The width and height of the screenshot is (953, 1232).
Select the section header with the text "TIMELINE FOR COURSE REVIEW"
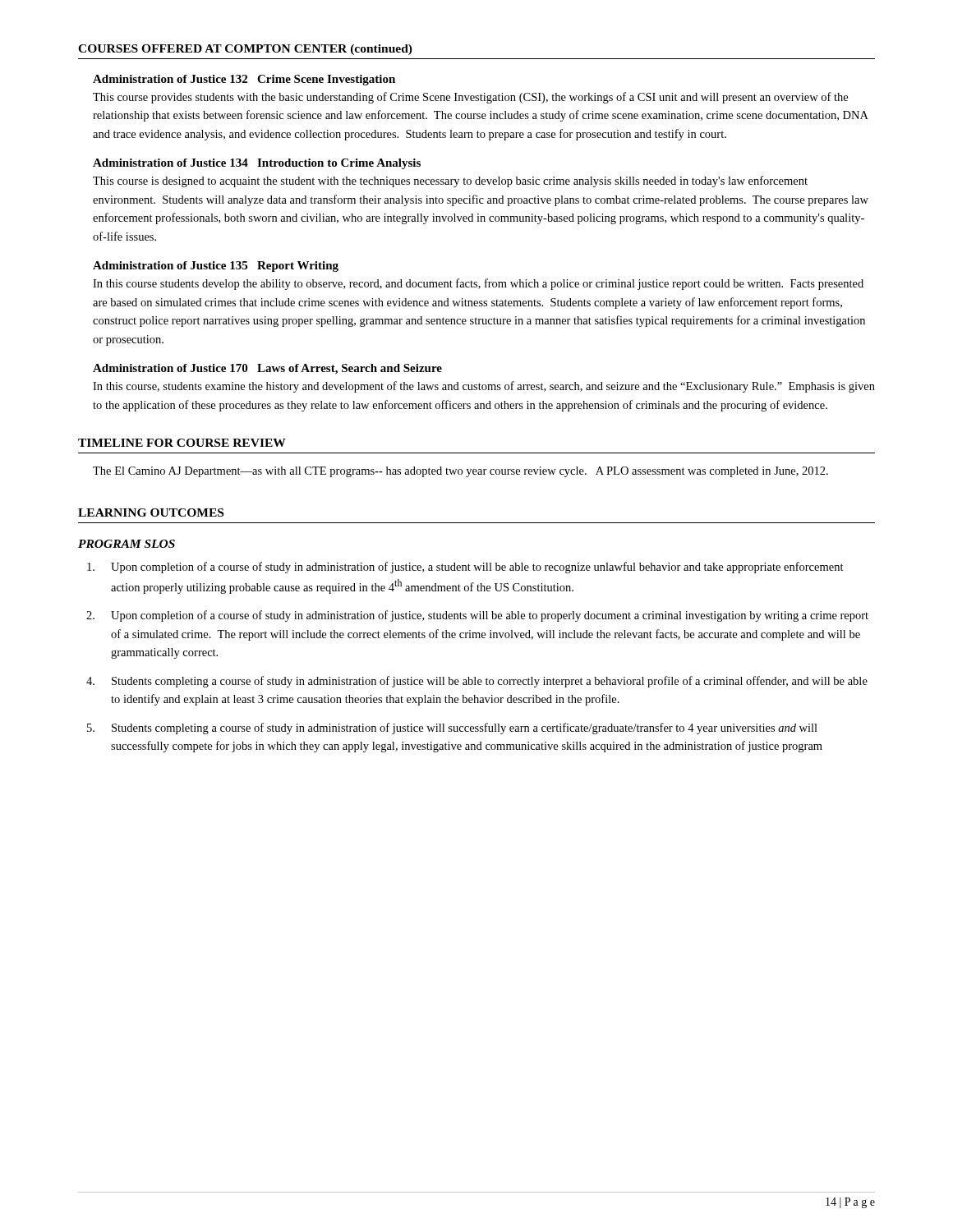coord(182,442)
